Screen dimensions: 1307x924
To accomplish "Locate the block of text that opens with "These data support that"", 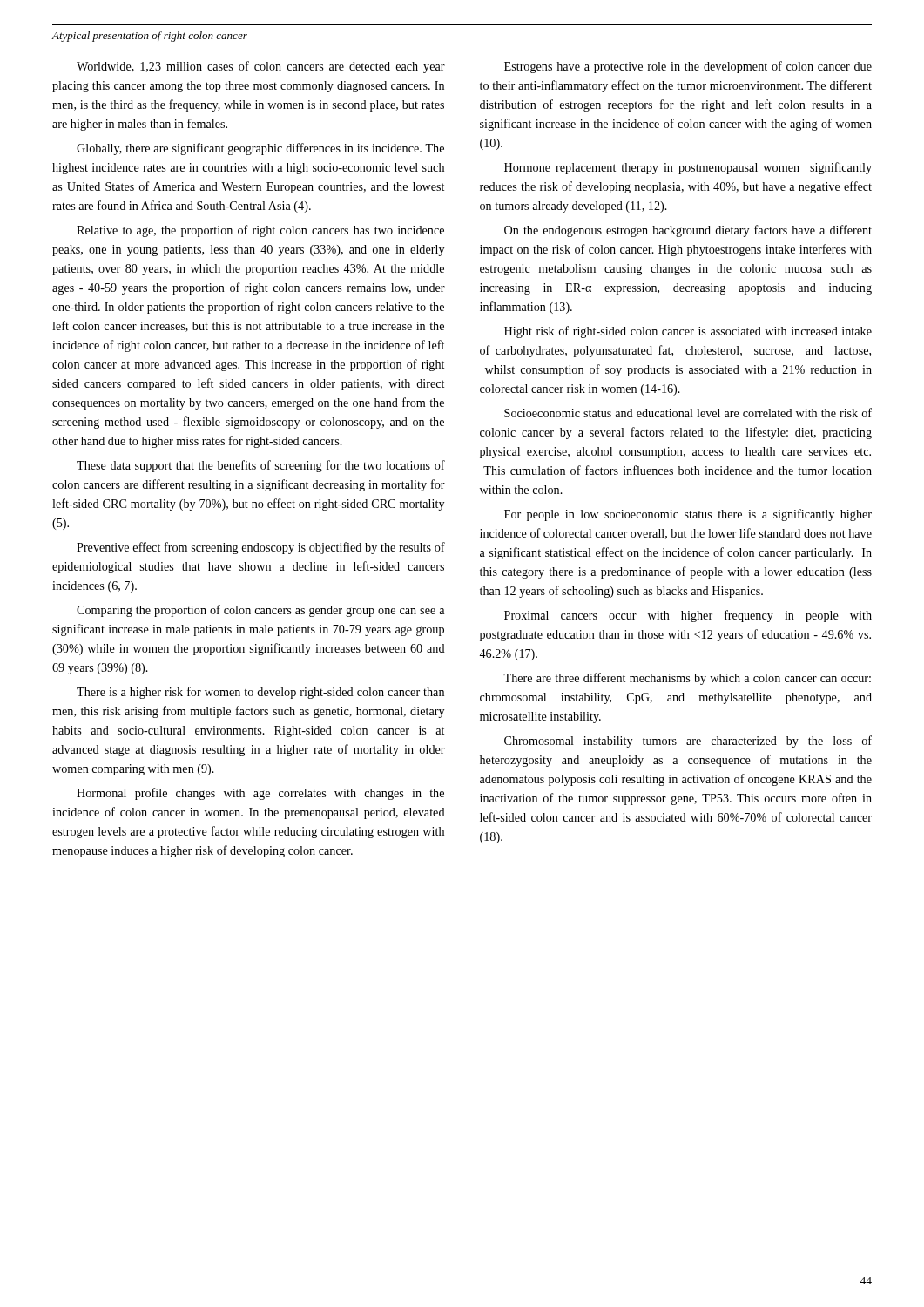I will pyautogui.click(x=248, y=494).
